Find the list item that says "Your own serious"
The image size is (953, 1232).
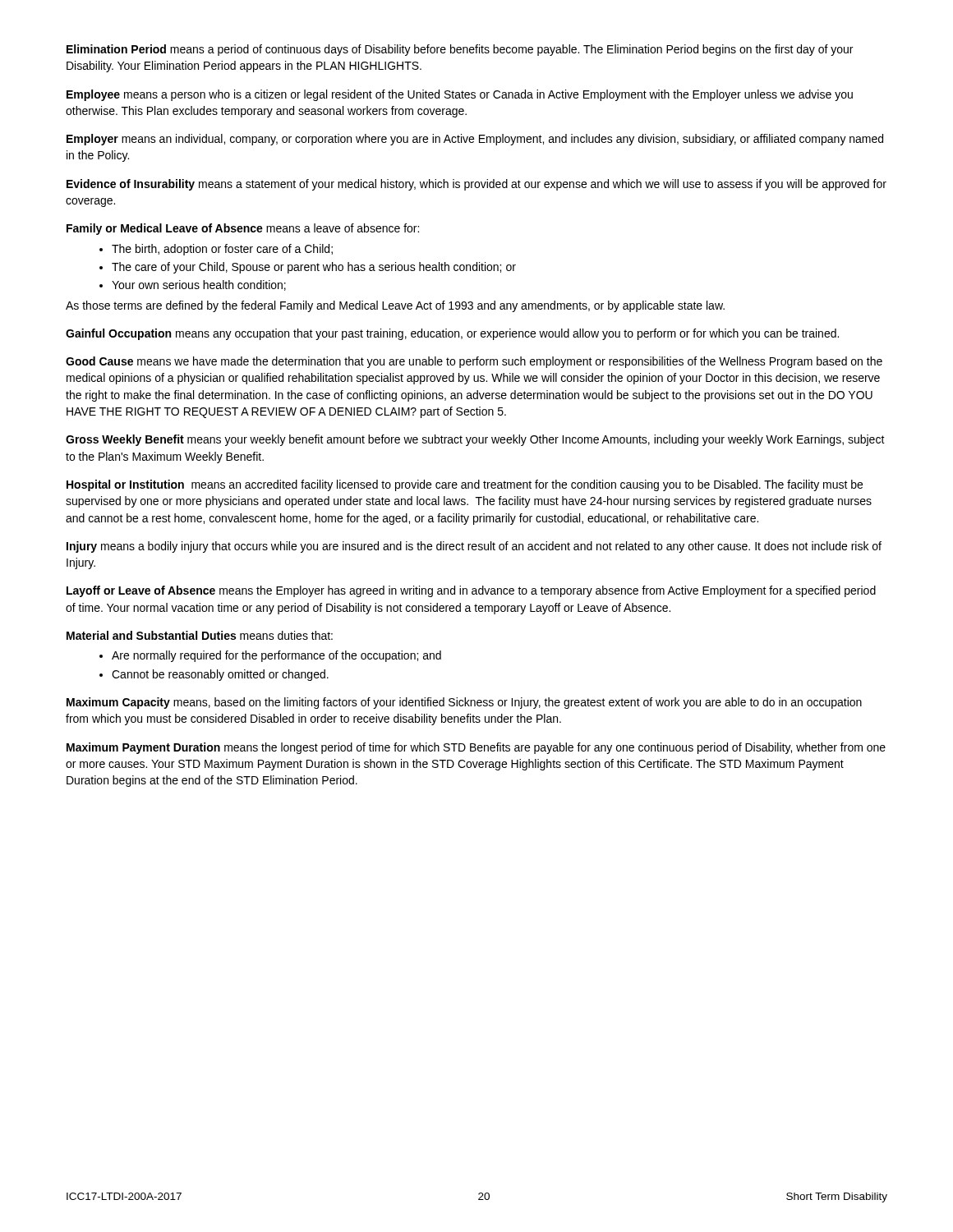coord(193,285)
